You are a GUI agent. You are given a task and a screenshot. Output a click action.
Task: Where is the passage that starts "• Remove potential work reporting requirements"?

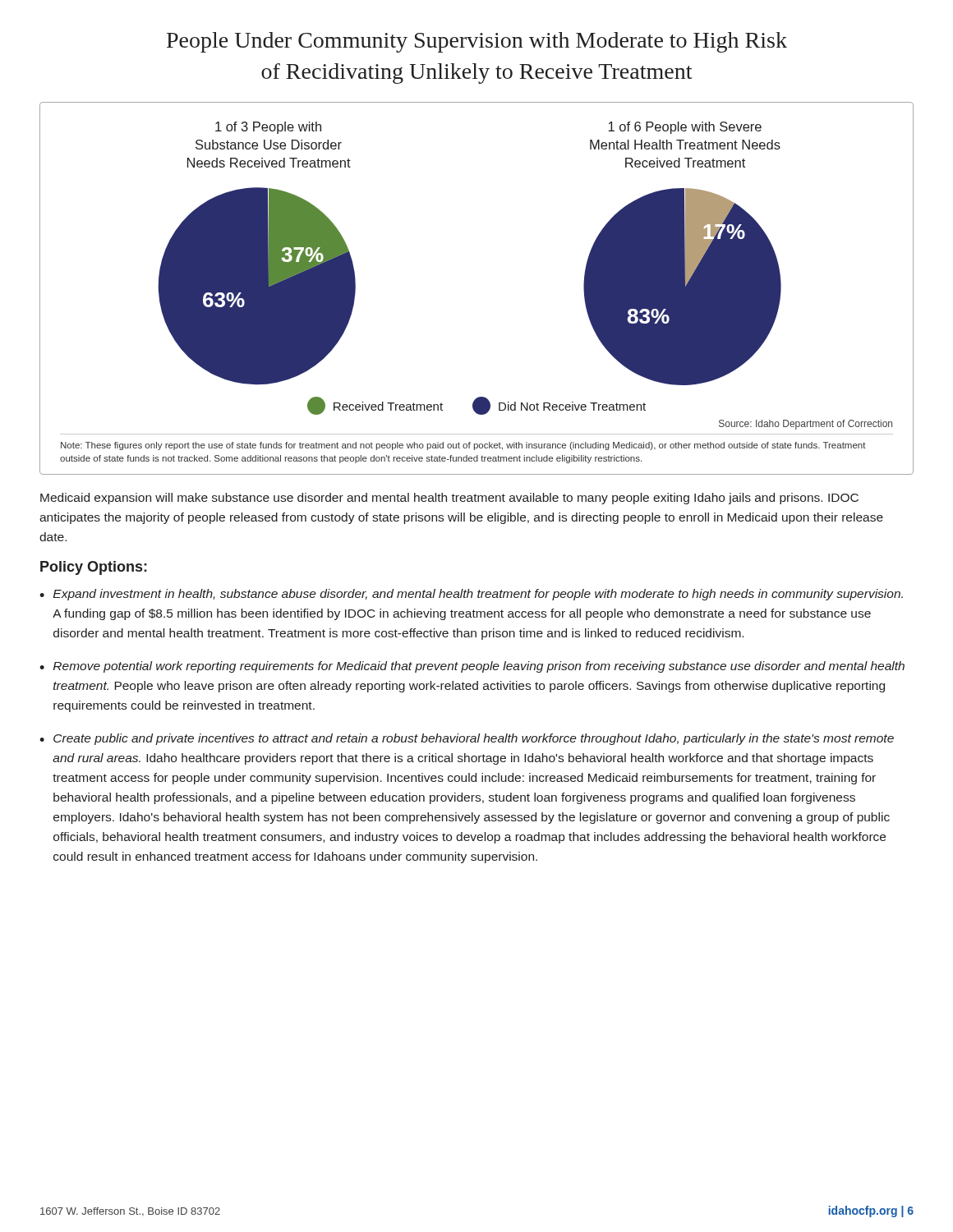click(476, 686)
